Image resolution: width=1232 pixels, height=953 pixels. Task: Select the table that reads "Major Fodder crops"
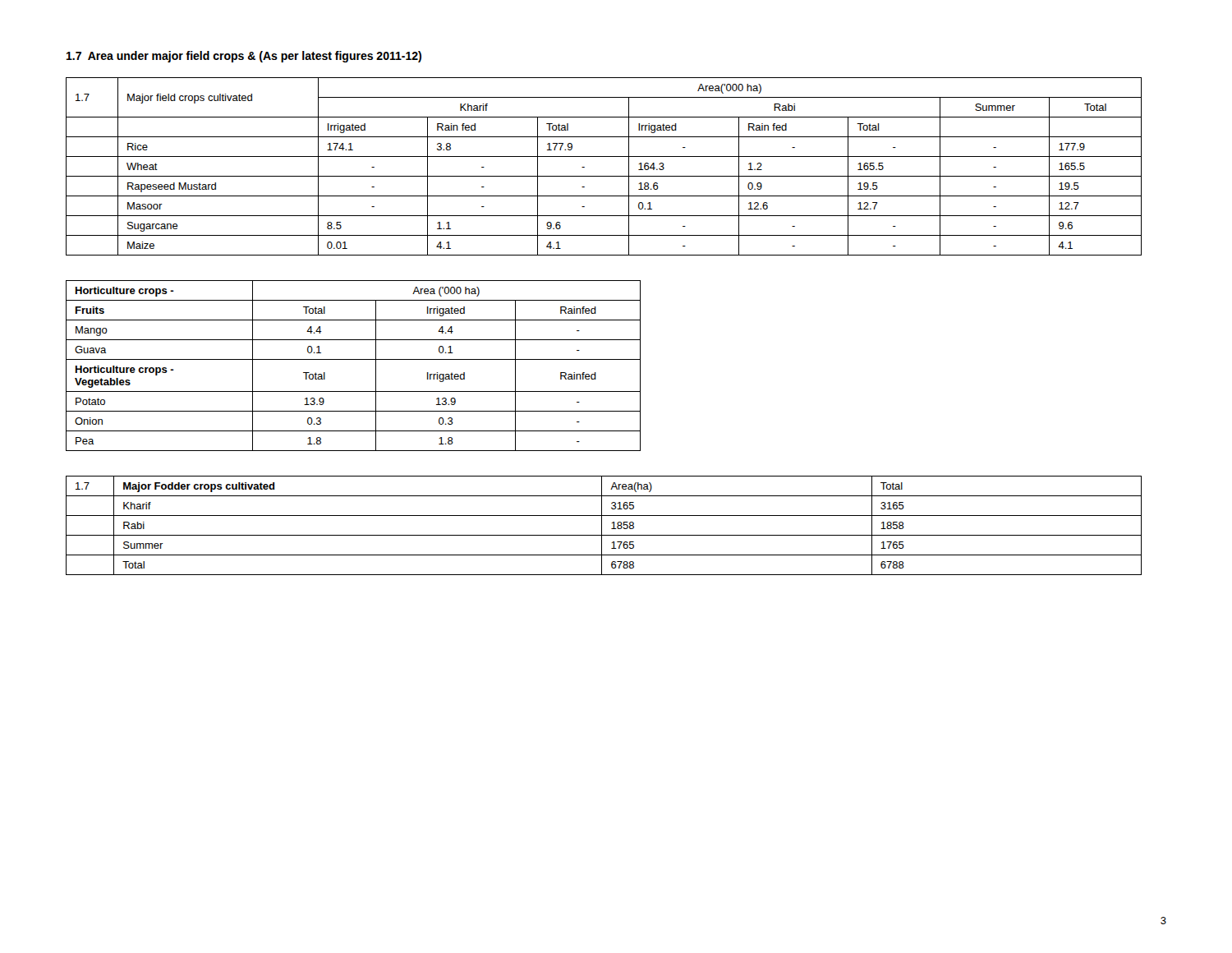[616, 525]
